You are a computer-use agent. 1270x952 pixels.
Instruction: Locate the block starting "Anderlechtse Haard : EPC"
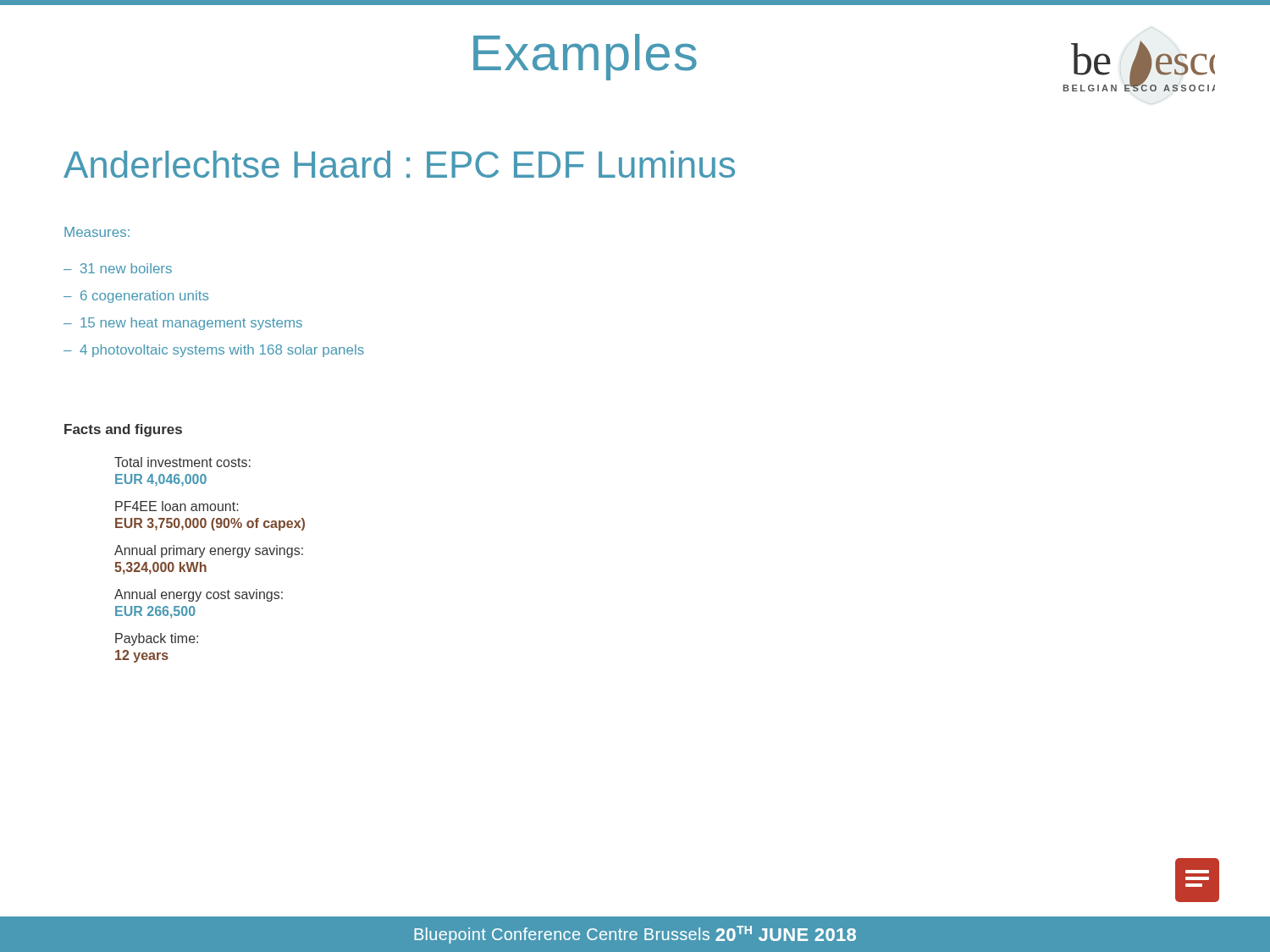point(400,165)
